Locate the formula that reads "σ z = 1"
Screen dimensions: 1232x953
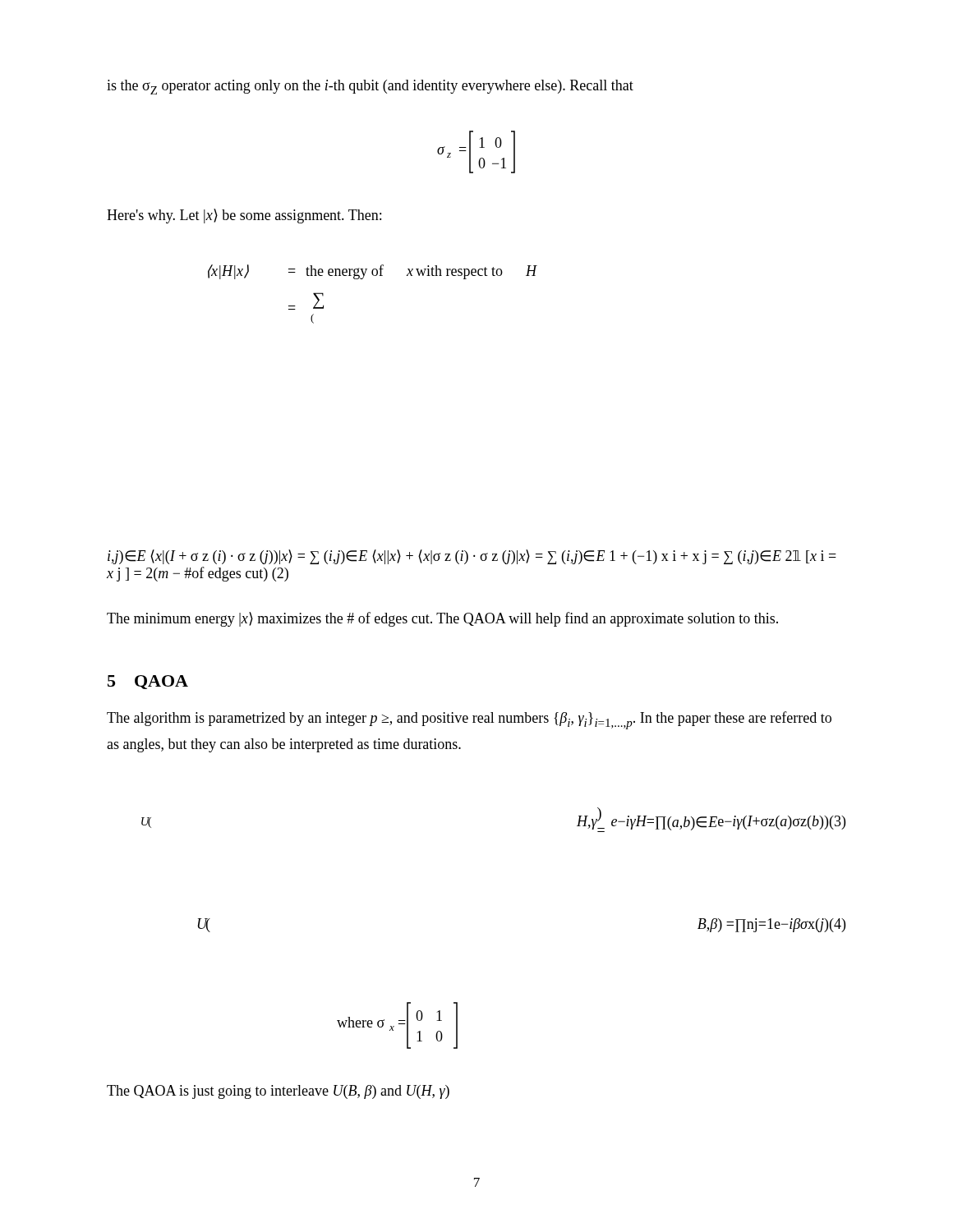point(476,152)
